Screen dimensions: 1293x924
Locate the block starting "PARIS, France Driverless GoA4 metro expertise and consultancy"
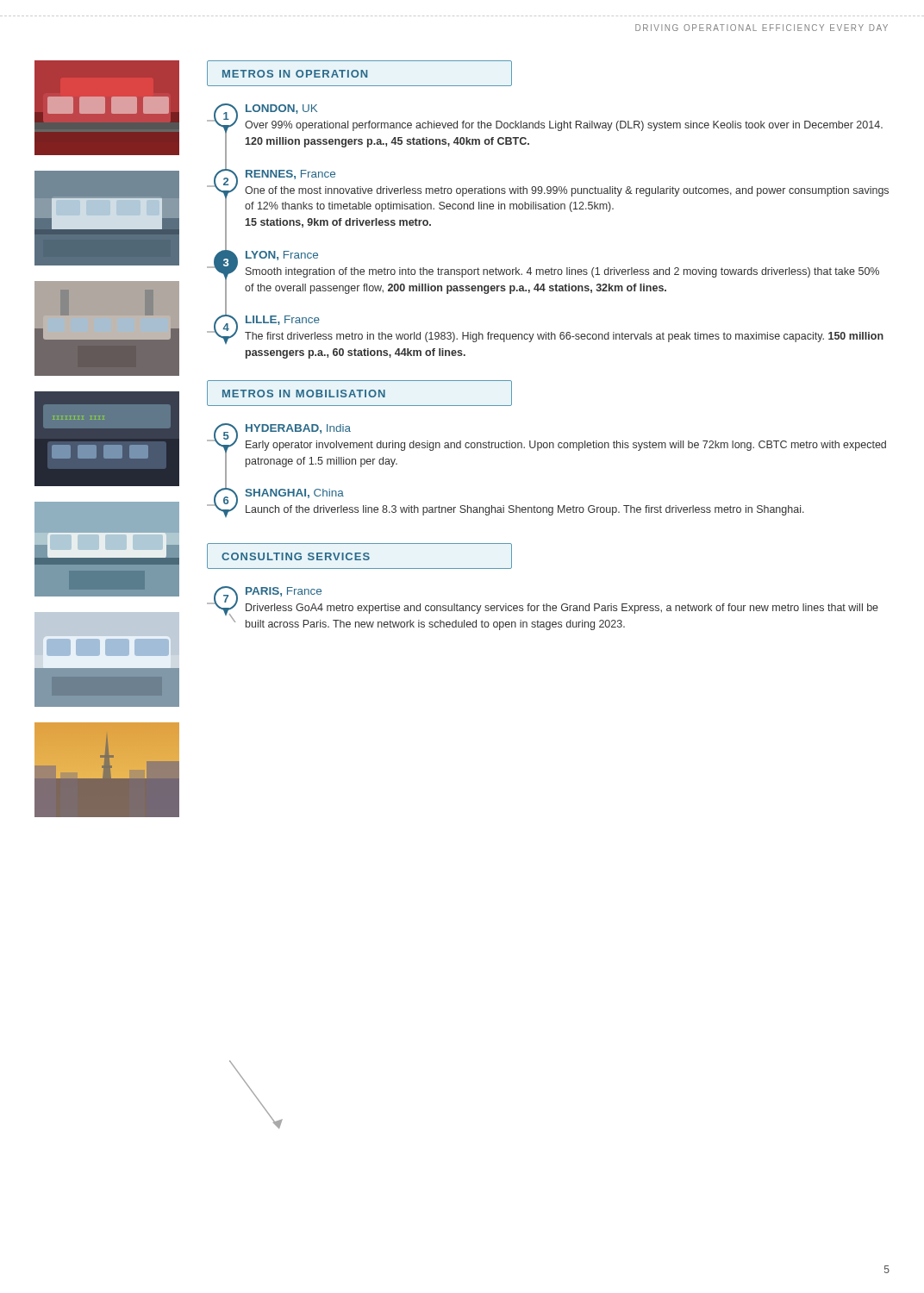(x=567, y=609)
